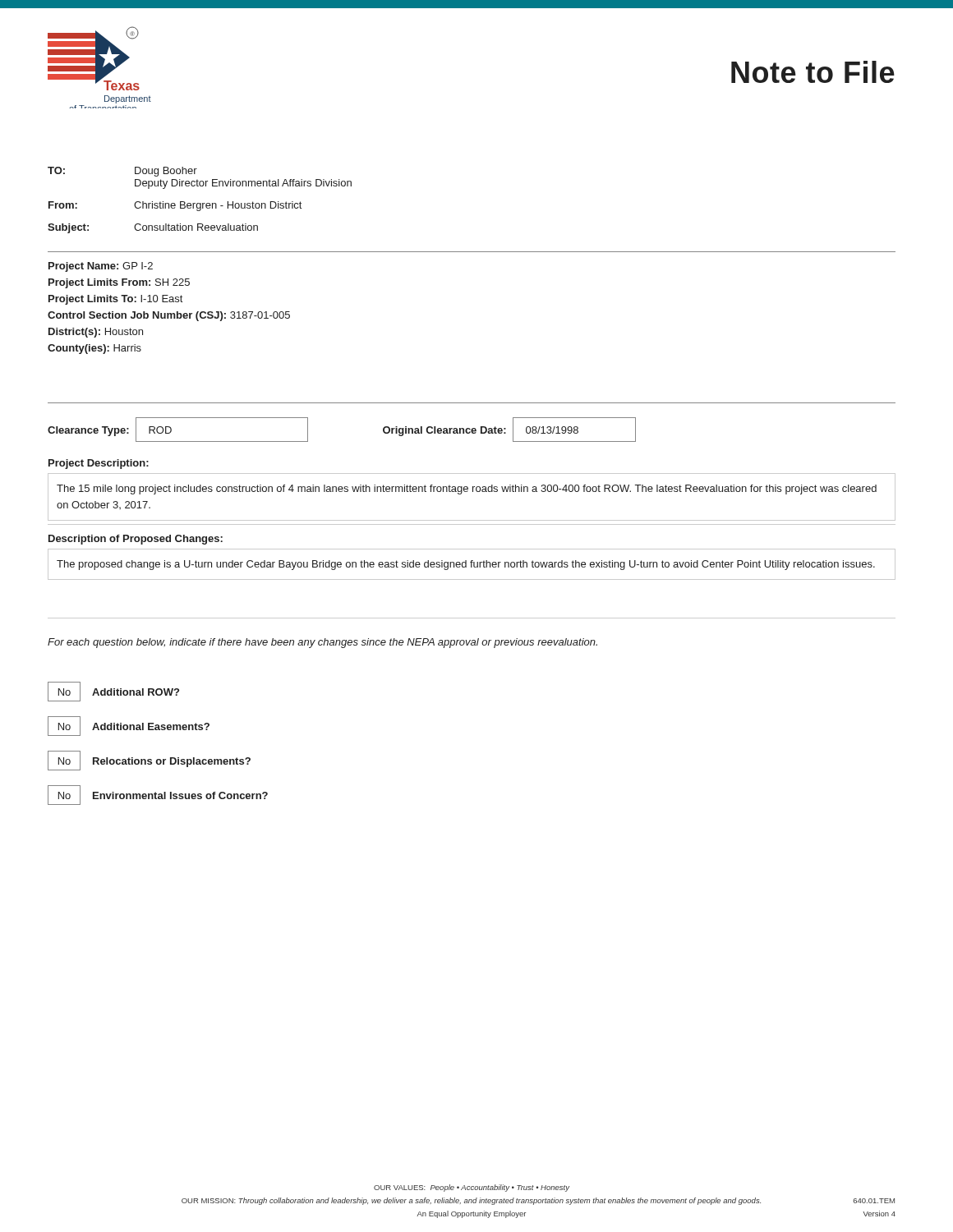Locate the block of text that opens with "Project Name: GP I-2 Project Limits From:"
The width and height of the screenshot is (953, 1232).
click(x=101, y=267)
